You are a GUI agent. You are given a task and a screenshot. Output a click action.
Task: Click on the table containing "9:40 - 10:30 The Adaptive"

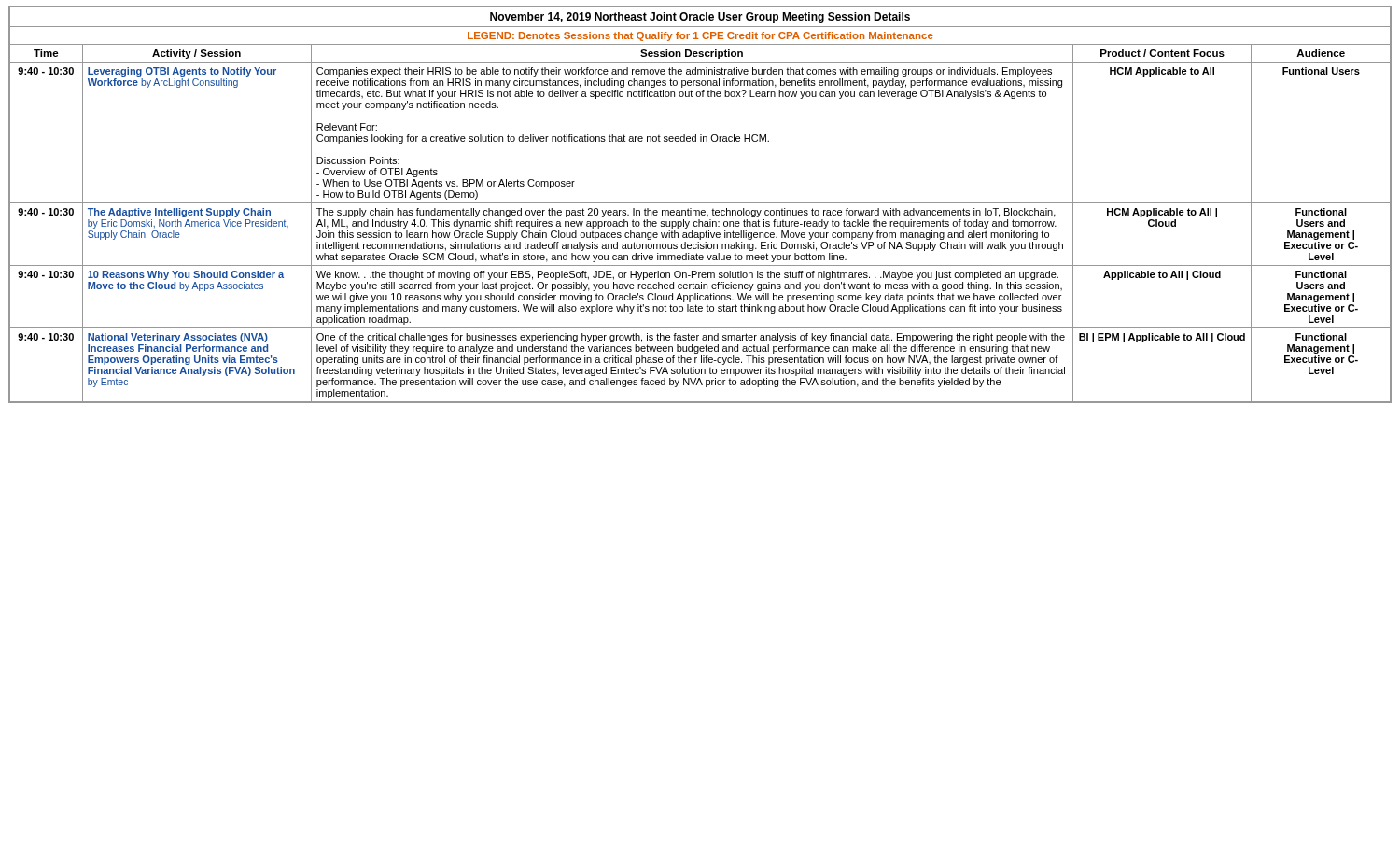coord(700,234)
